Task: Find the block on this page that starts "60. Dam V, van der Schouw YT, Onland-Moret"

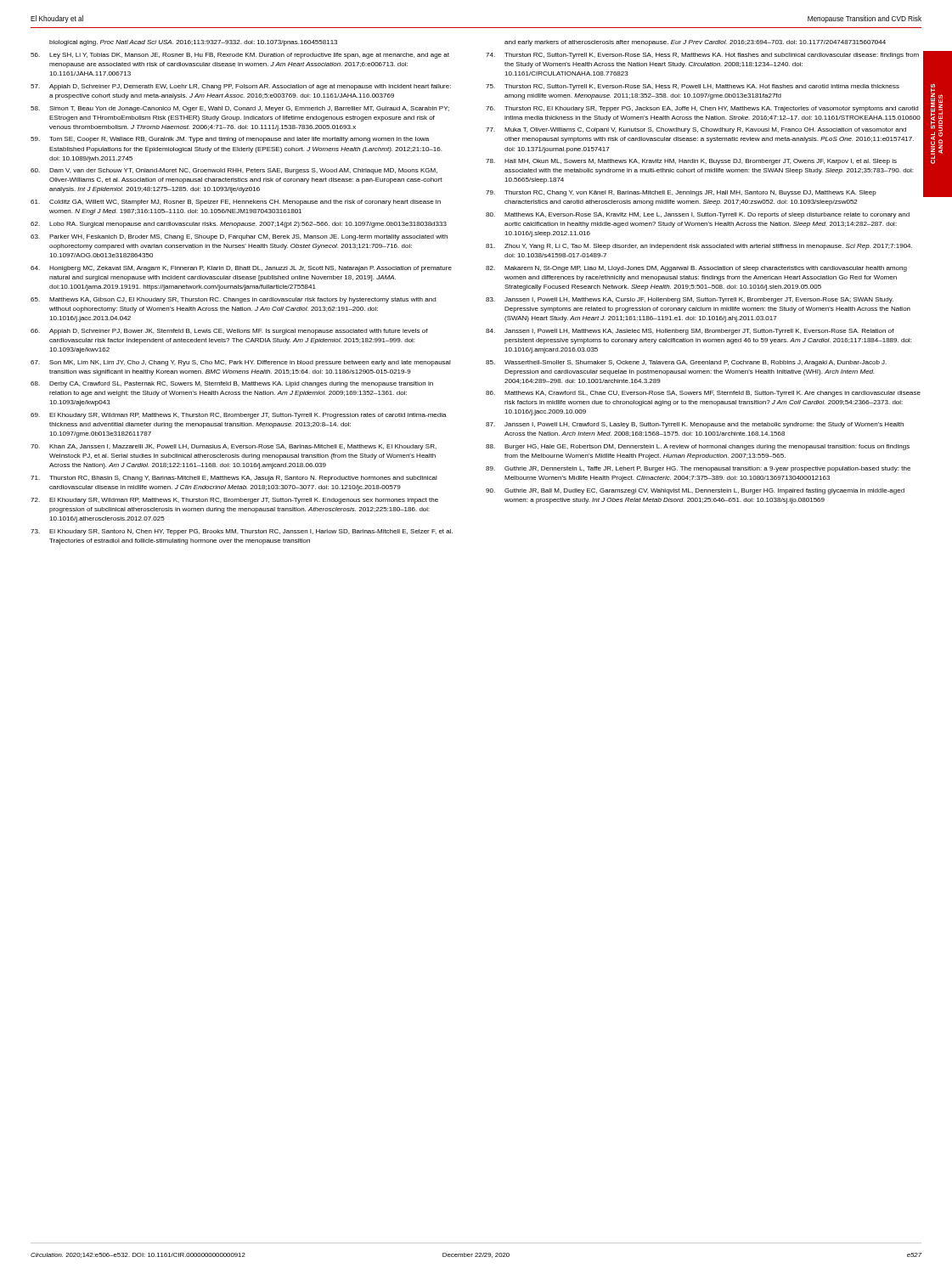Action: click(243, 180)
